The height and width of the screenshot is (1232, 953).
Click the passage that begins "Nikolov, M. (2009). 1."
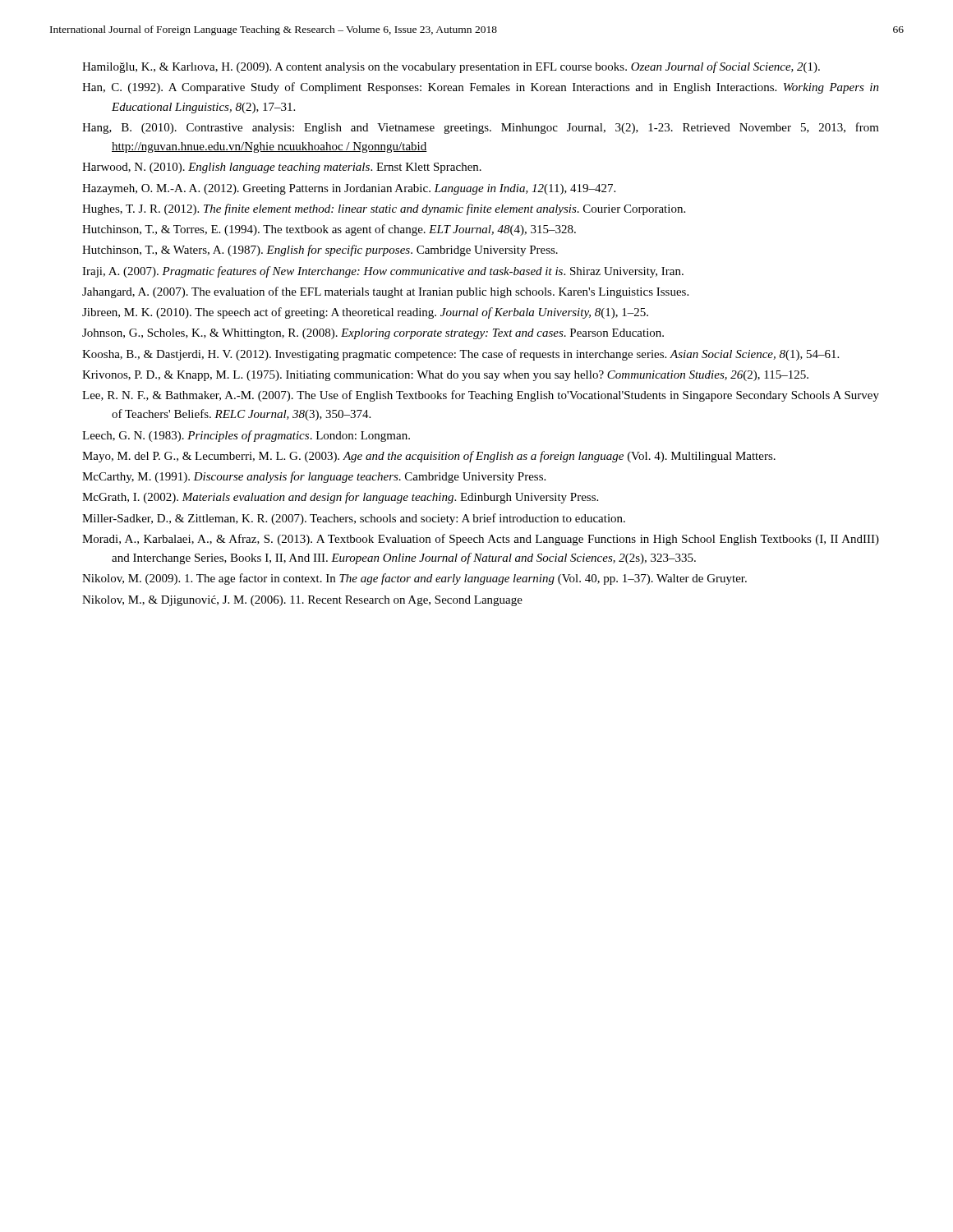(x=415, y=578)
